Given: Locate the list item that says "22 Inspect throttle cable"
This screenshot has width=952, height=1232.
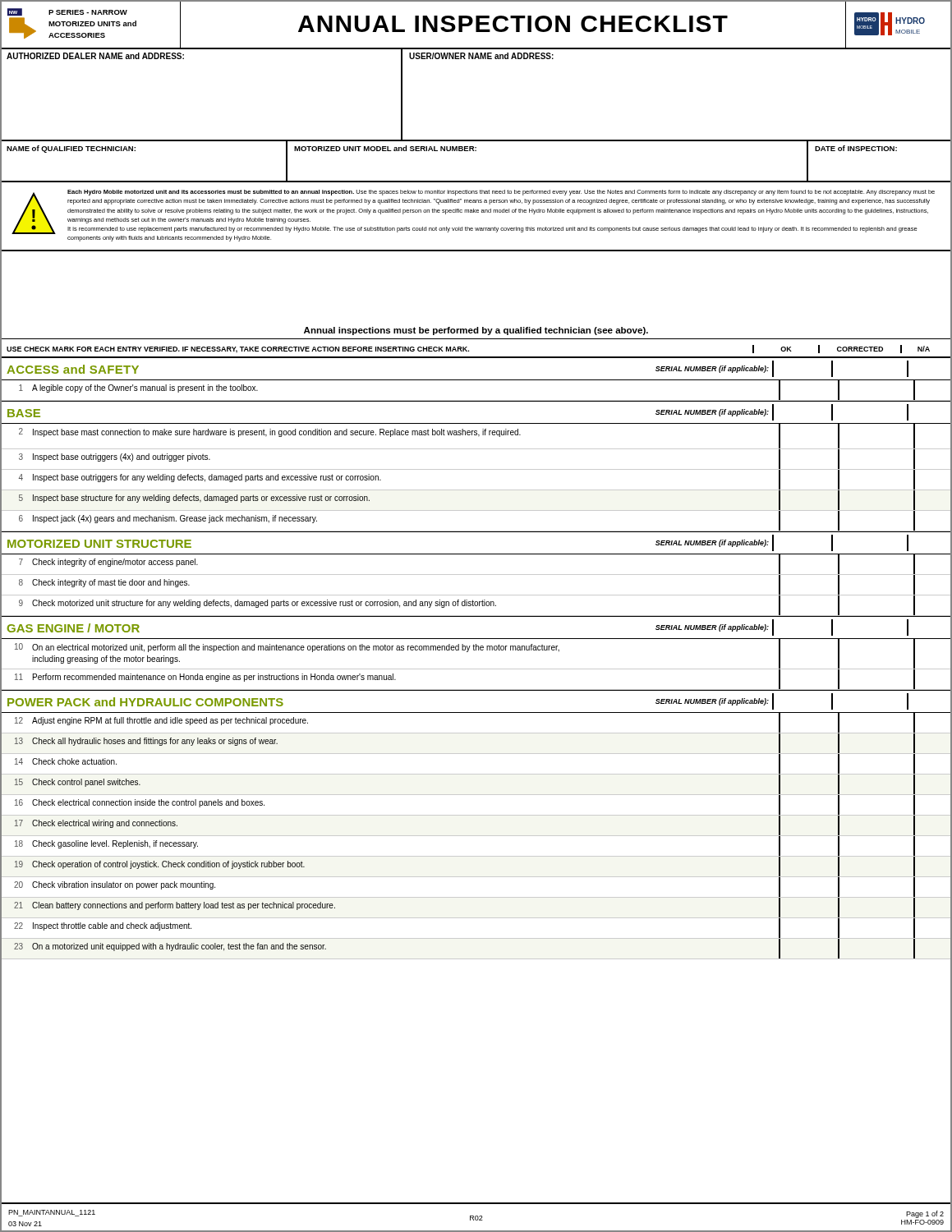Looking at the screenshot, I should click(476, 928).
